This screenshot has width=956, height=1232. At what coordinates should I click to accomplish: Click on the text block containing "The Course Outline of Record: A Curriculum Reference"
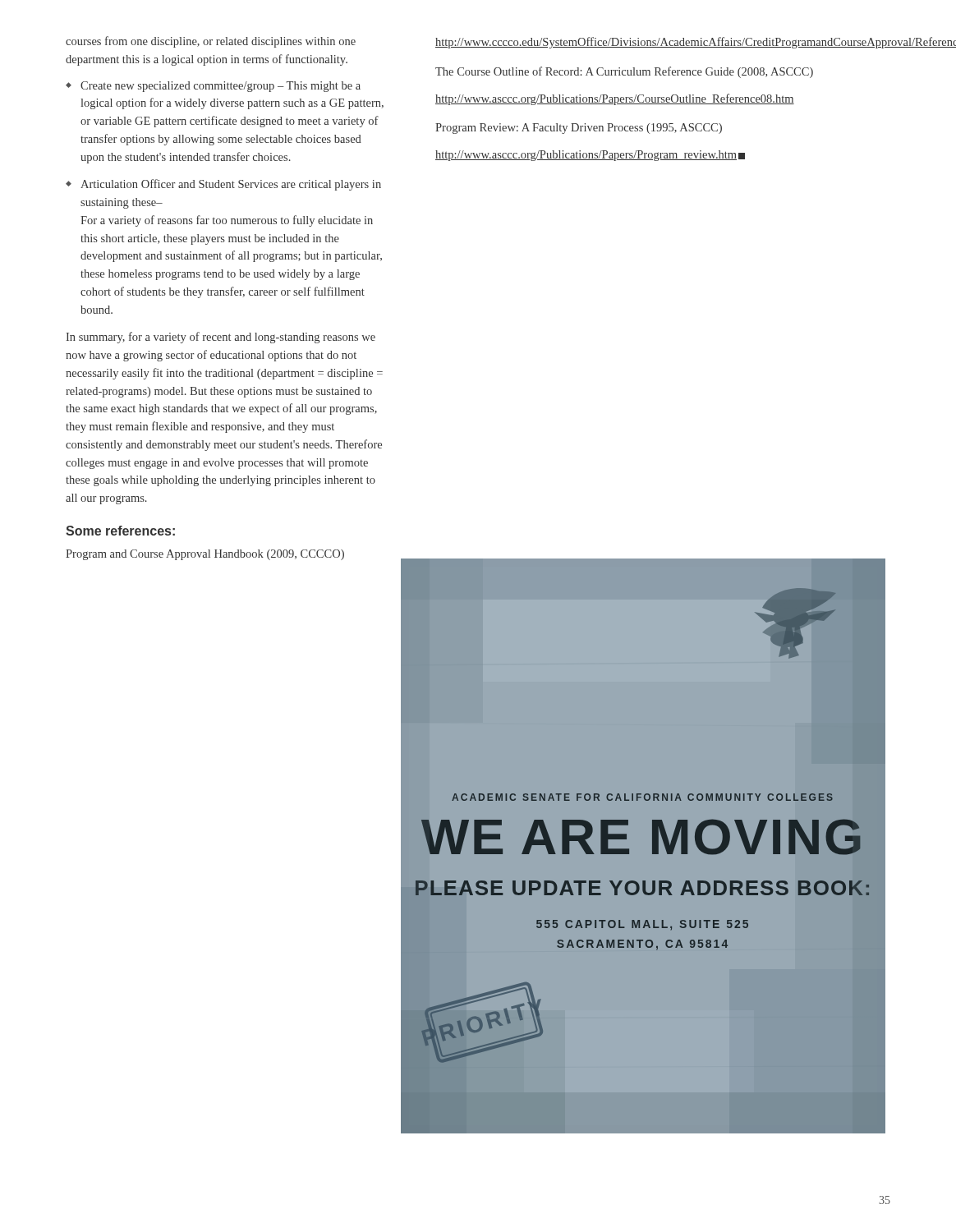pyautogui.click(x=624, y=71)
